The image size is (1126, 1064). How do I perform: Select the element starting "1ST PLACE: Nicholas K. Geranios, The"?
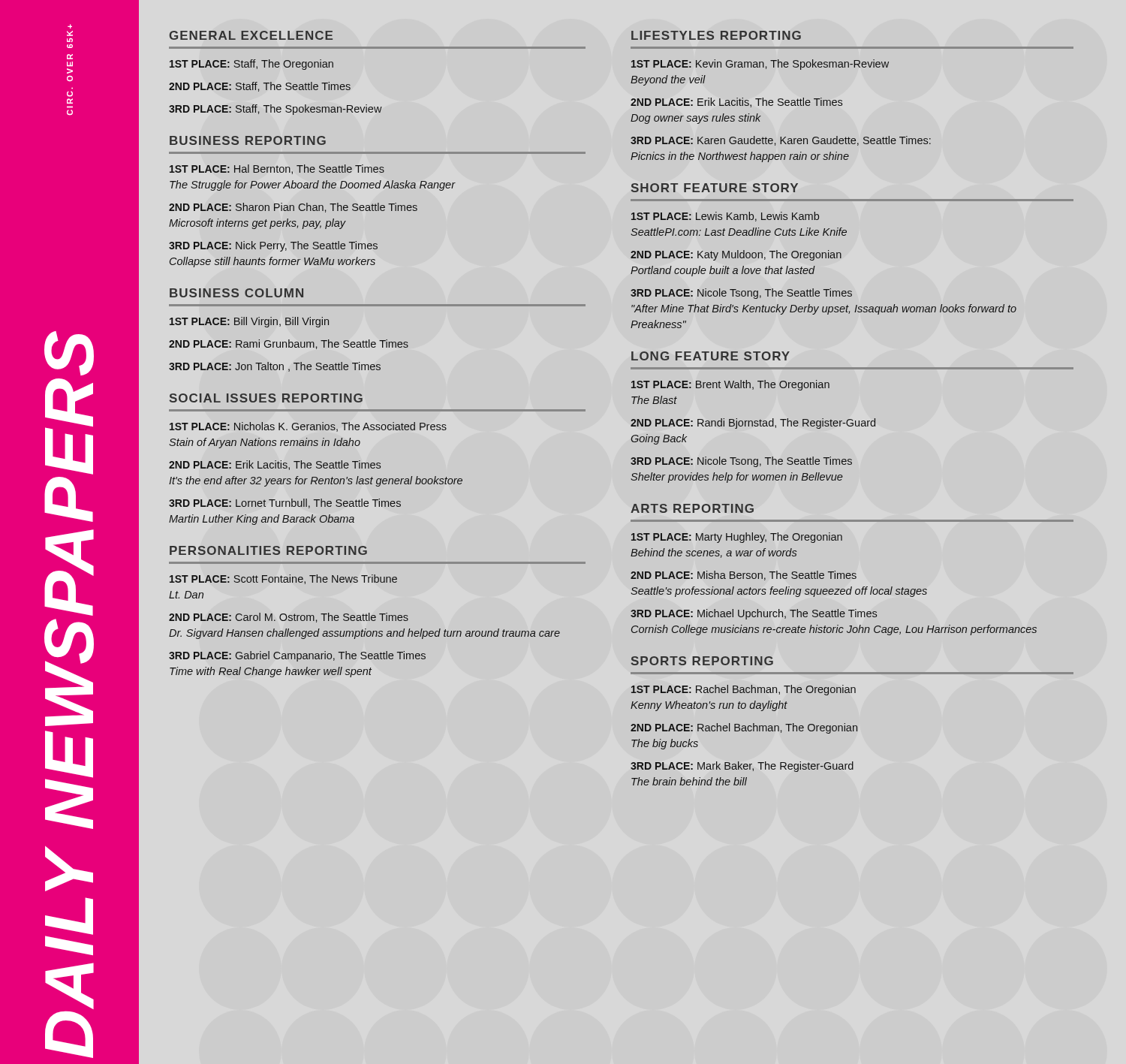tap(377, 435)
